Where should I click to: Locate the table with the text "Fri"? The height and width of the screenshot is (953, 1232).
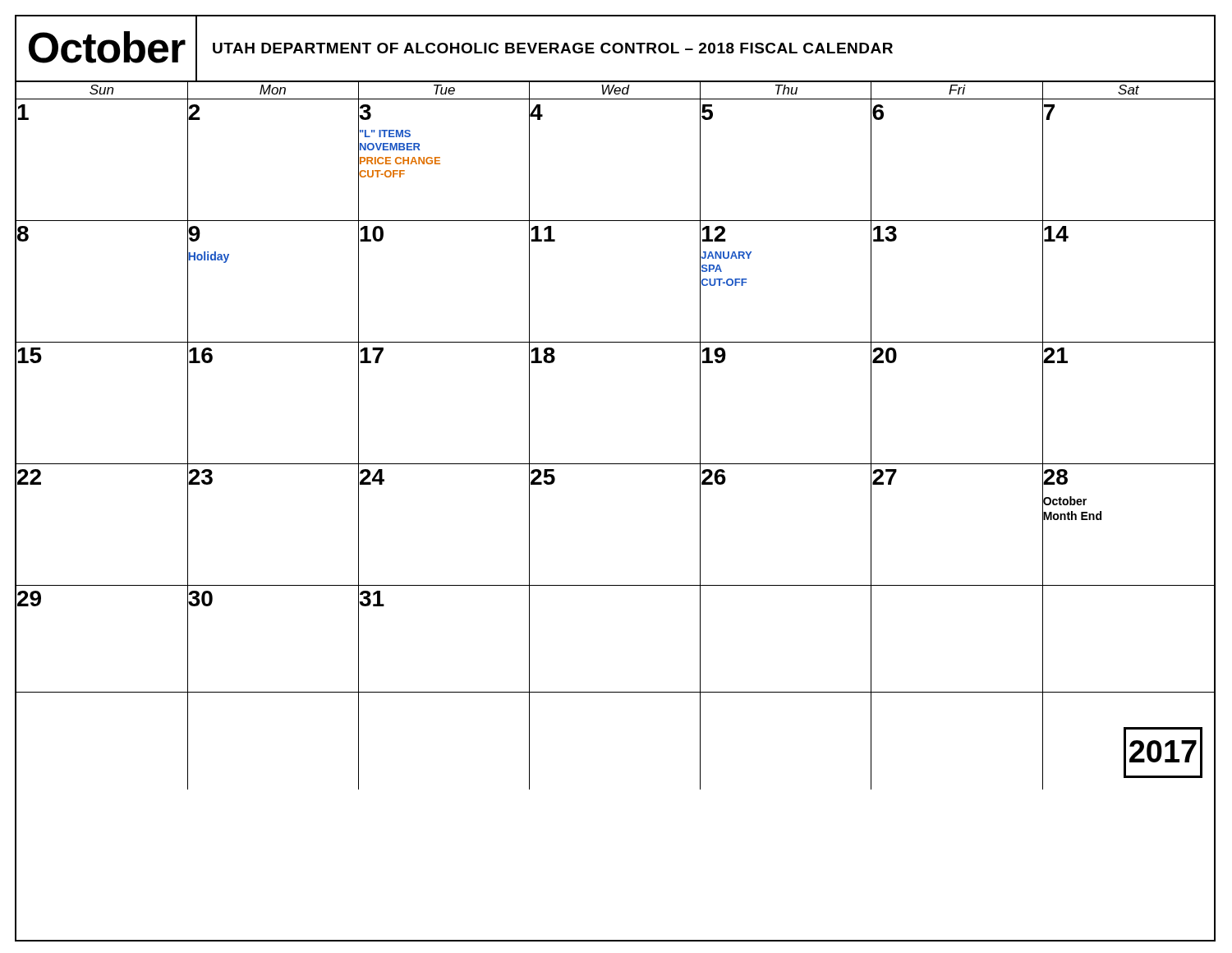coord(615,436)
